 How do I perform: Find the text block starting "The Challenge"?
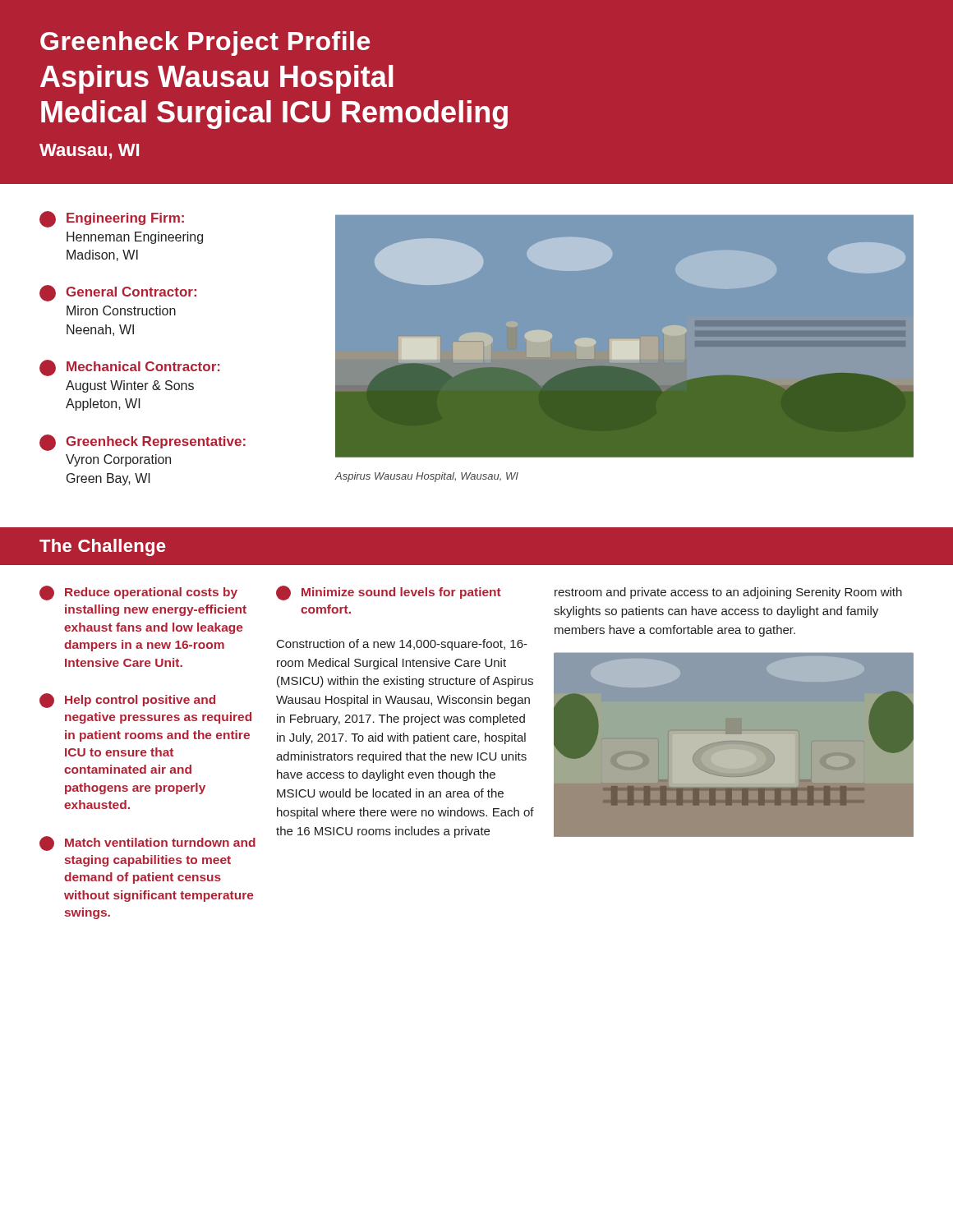coord(103,546)
